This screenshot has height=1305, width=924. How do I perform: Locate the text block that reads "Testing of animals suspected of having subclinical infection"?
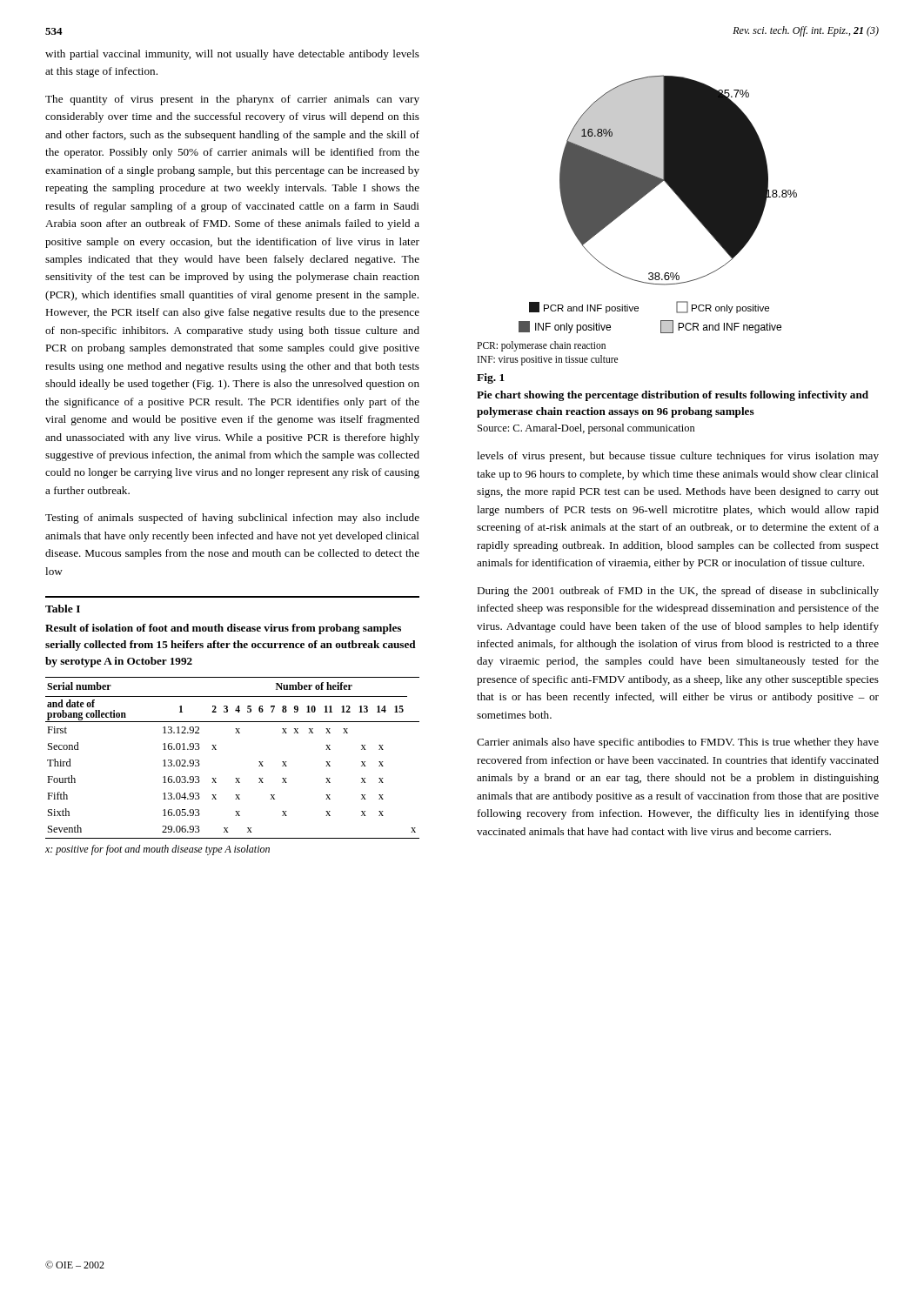point(232,545)
